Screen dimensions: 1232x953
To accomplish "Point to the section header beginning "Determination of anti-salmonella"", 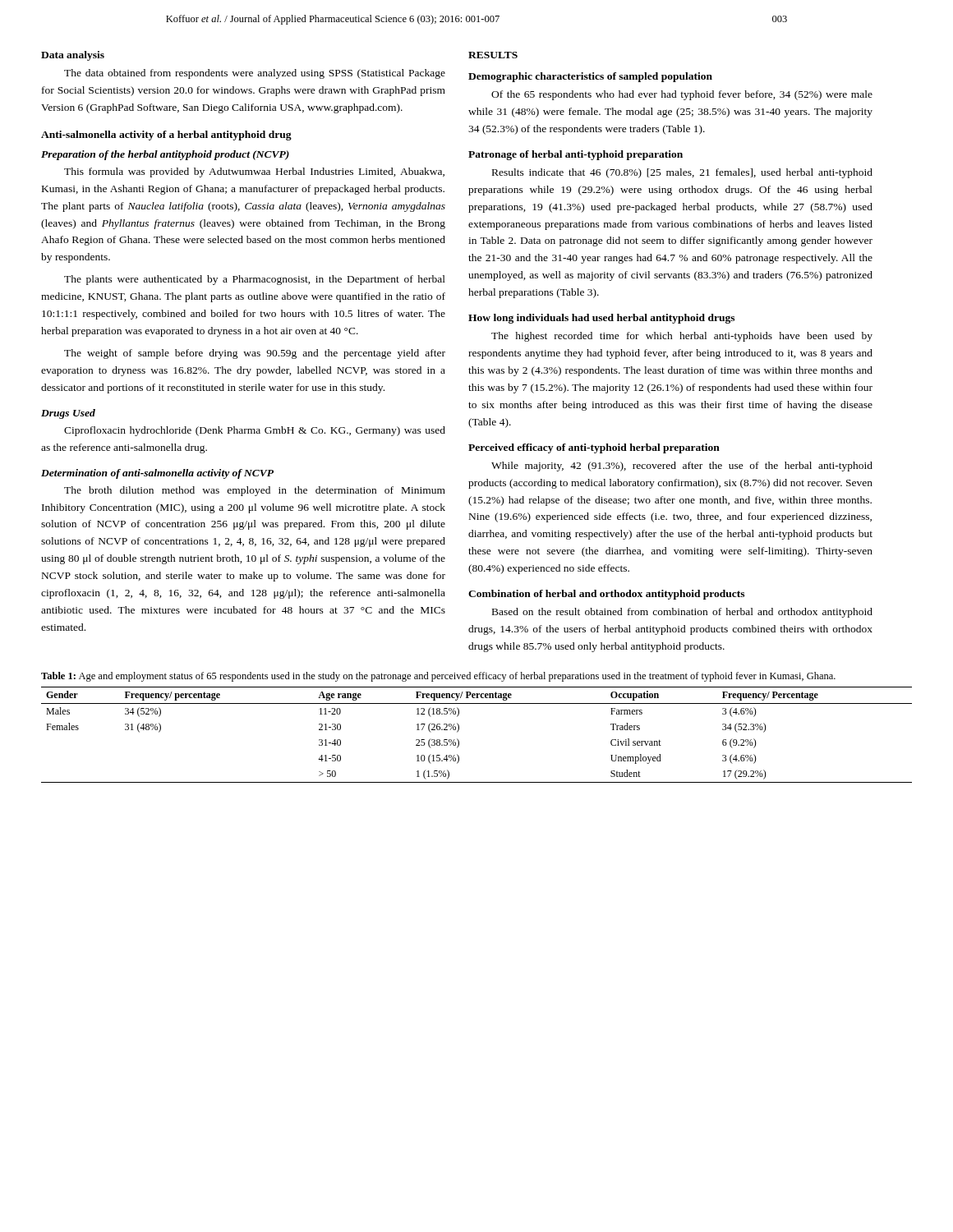I will pos(157,472).
